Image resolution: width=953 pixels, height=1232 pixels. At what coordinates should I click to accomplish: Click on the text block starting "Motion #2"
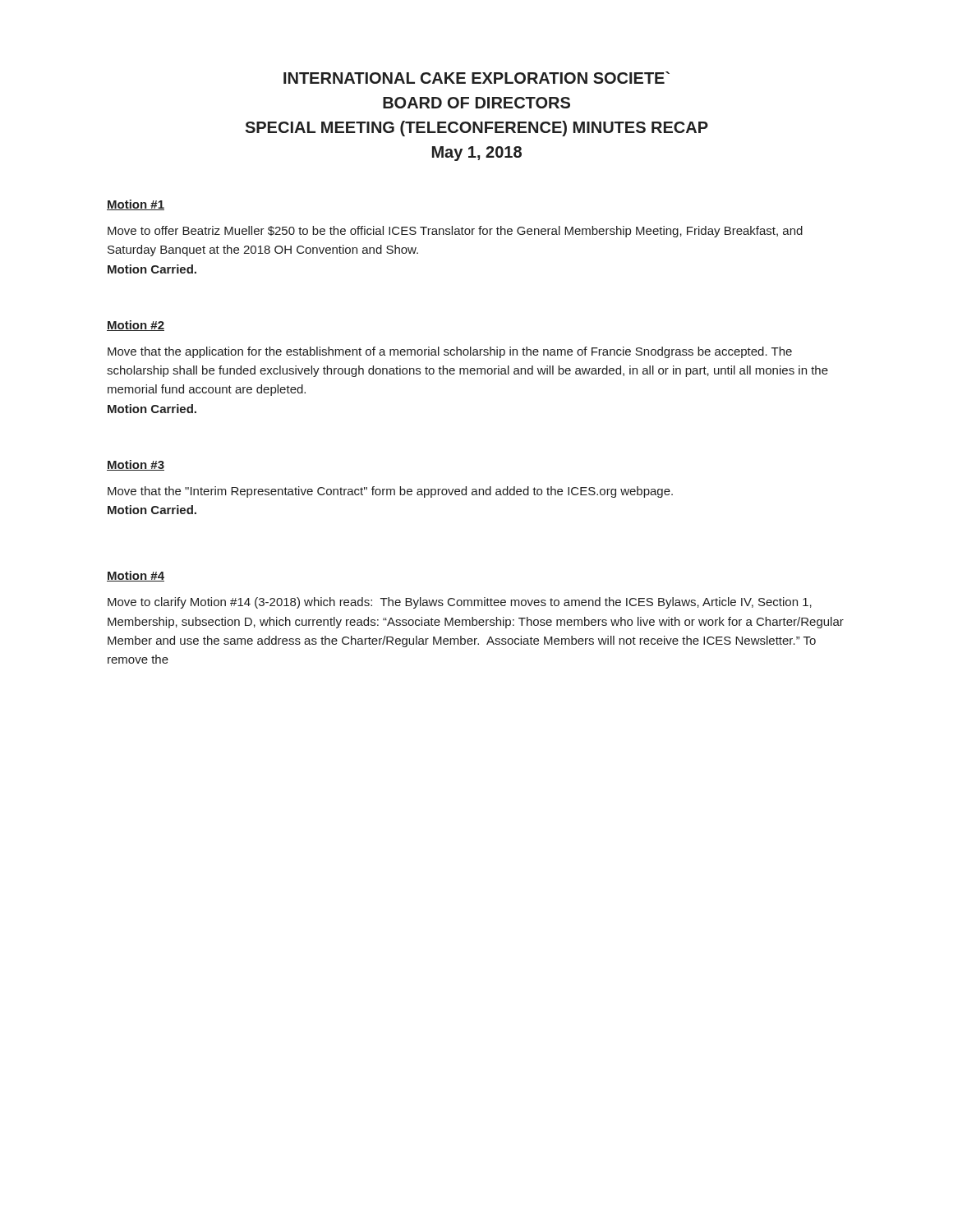point(136,326)
